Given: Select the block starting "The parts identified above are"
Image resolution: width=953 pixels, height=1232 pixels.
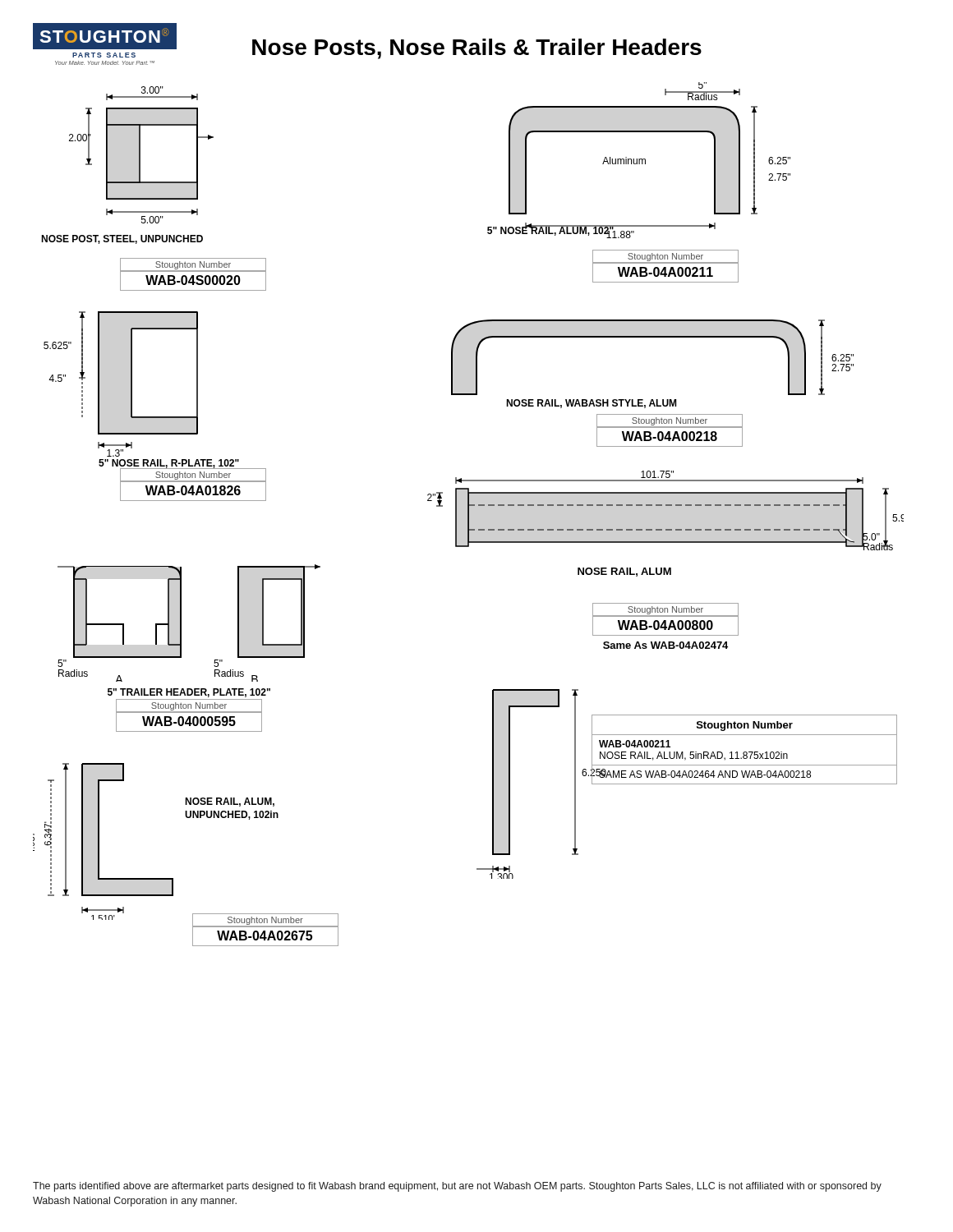Looking at the screenshot, I should coord(457,1193).
